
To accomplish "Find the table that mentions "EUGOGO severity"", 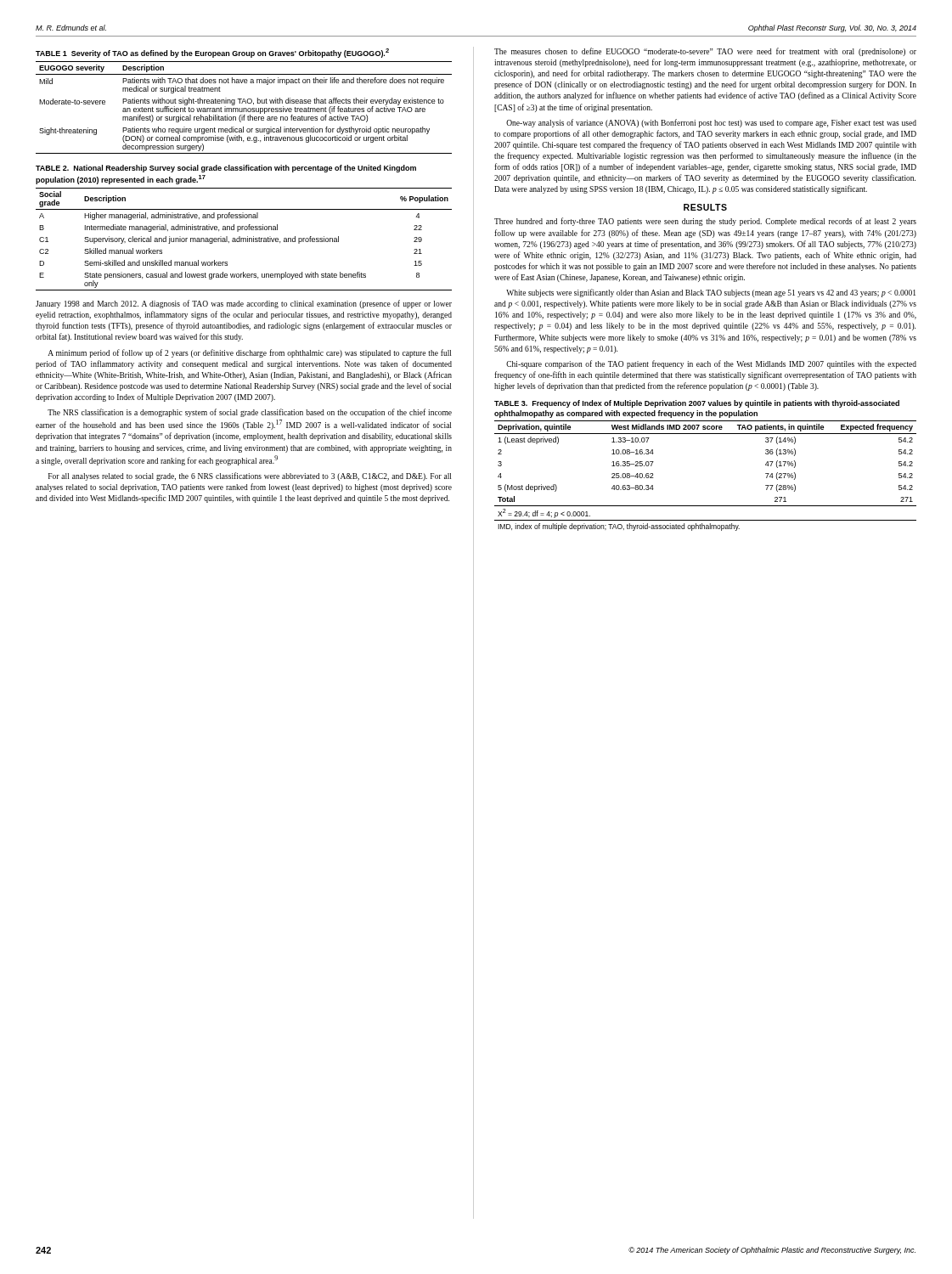I will tap(244, 100).
